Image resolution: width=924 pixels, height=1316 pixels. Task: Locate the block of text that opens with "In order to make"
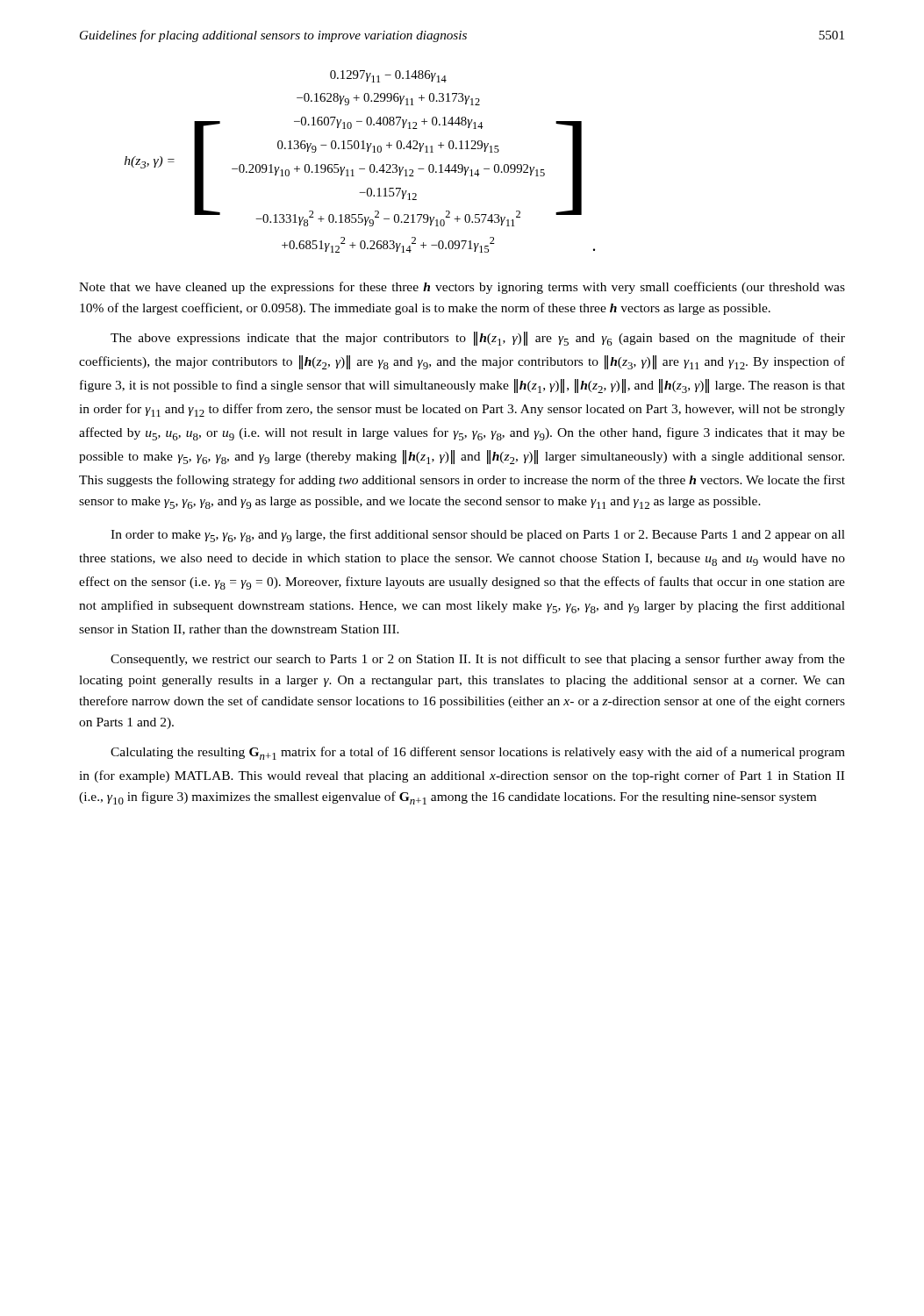pyautogui.click(x=462, y=581)
